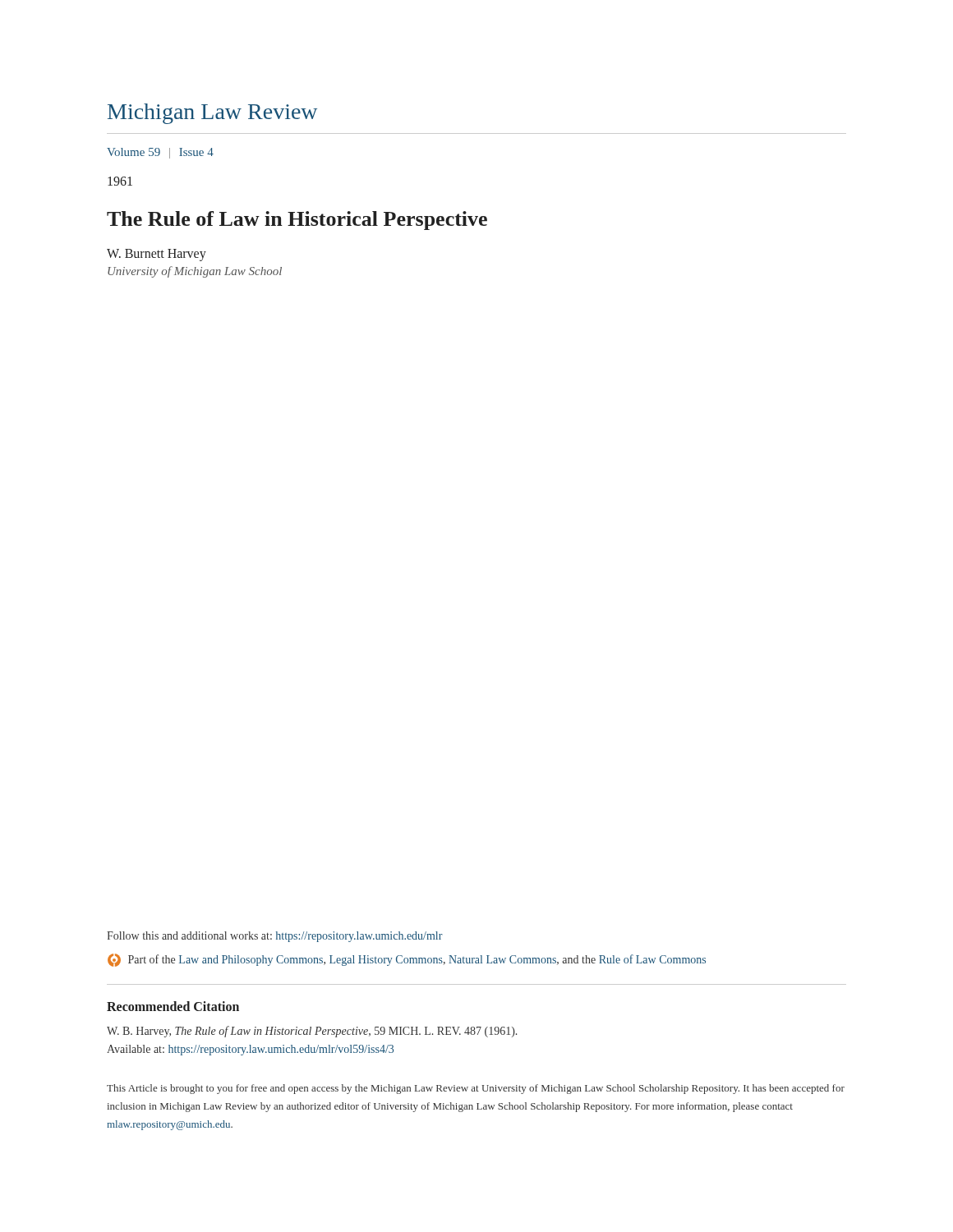Screen dimensions: 1232x953
Task: Locate the section header containing "Recommended Citation"
Action: [173, 1006]
